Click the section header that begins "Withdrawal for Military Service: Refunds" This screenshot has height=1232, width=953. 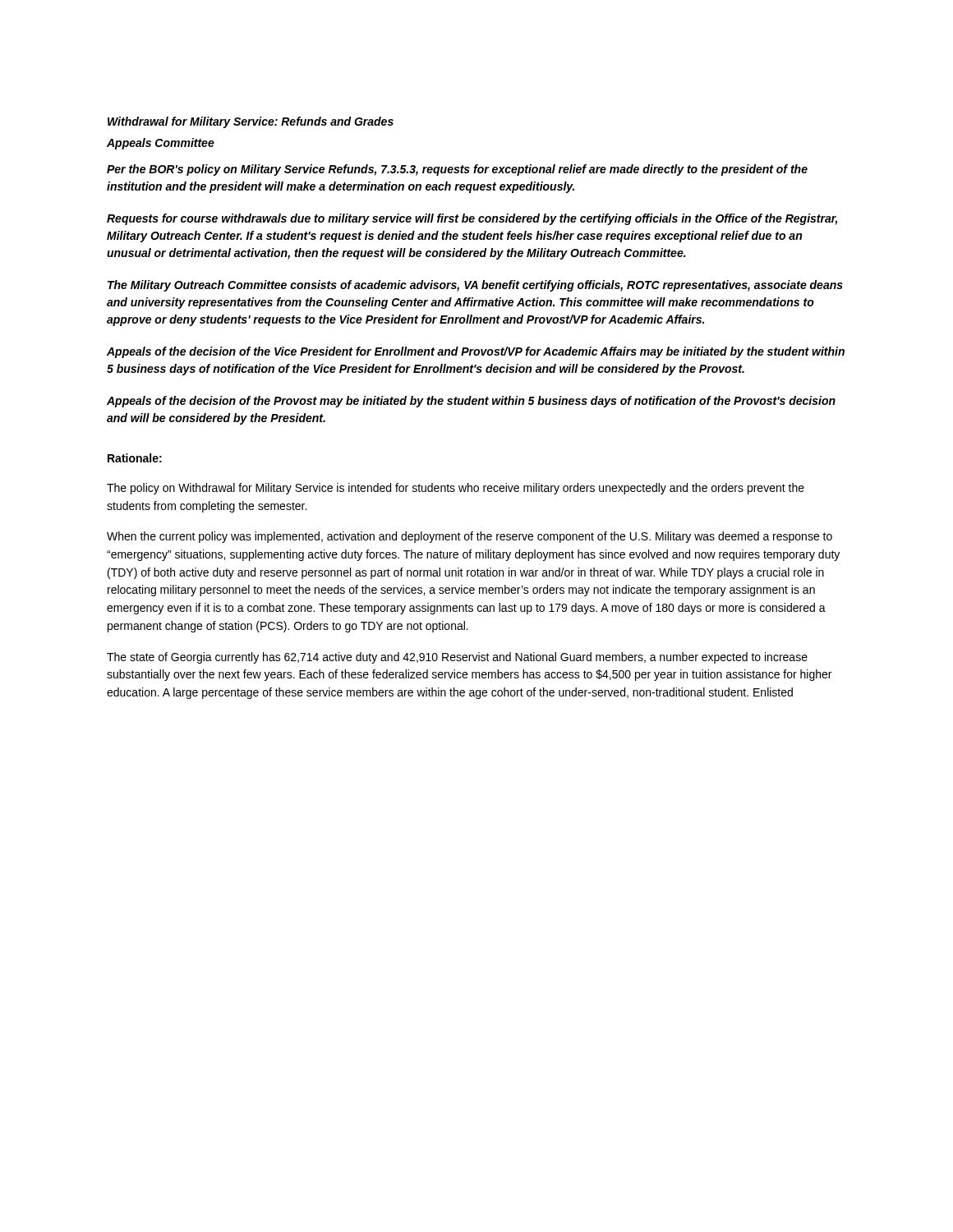[251, 122]
